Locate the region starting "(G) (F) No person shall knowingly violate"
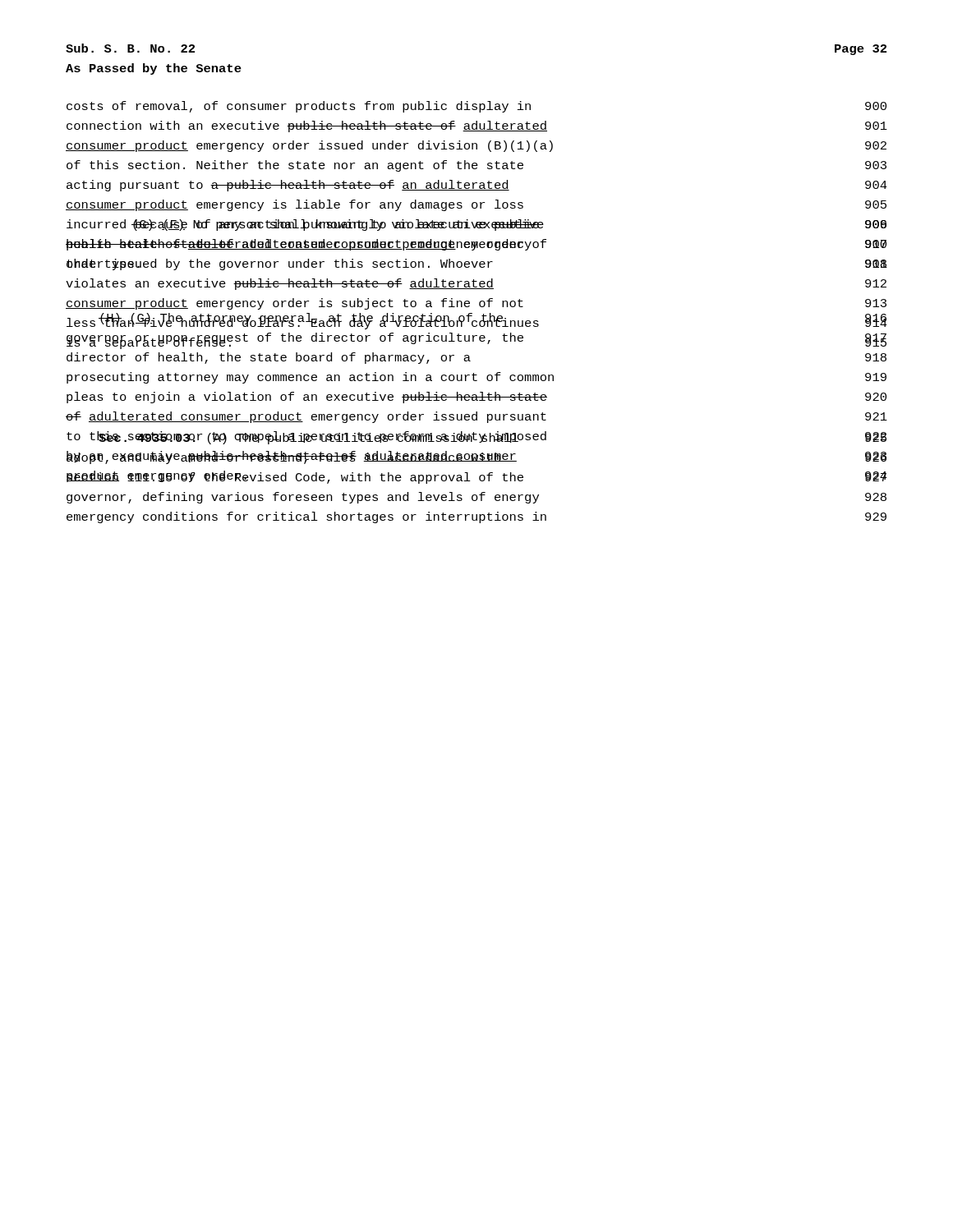Image resolution: width=953 pixels, height=1232 pixels. click(x=476, y=284)
